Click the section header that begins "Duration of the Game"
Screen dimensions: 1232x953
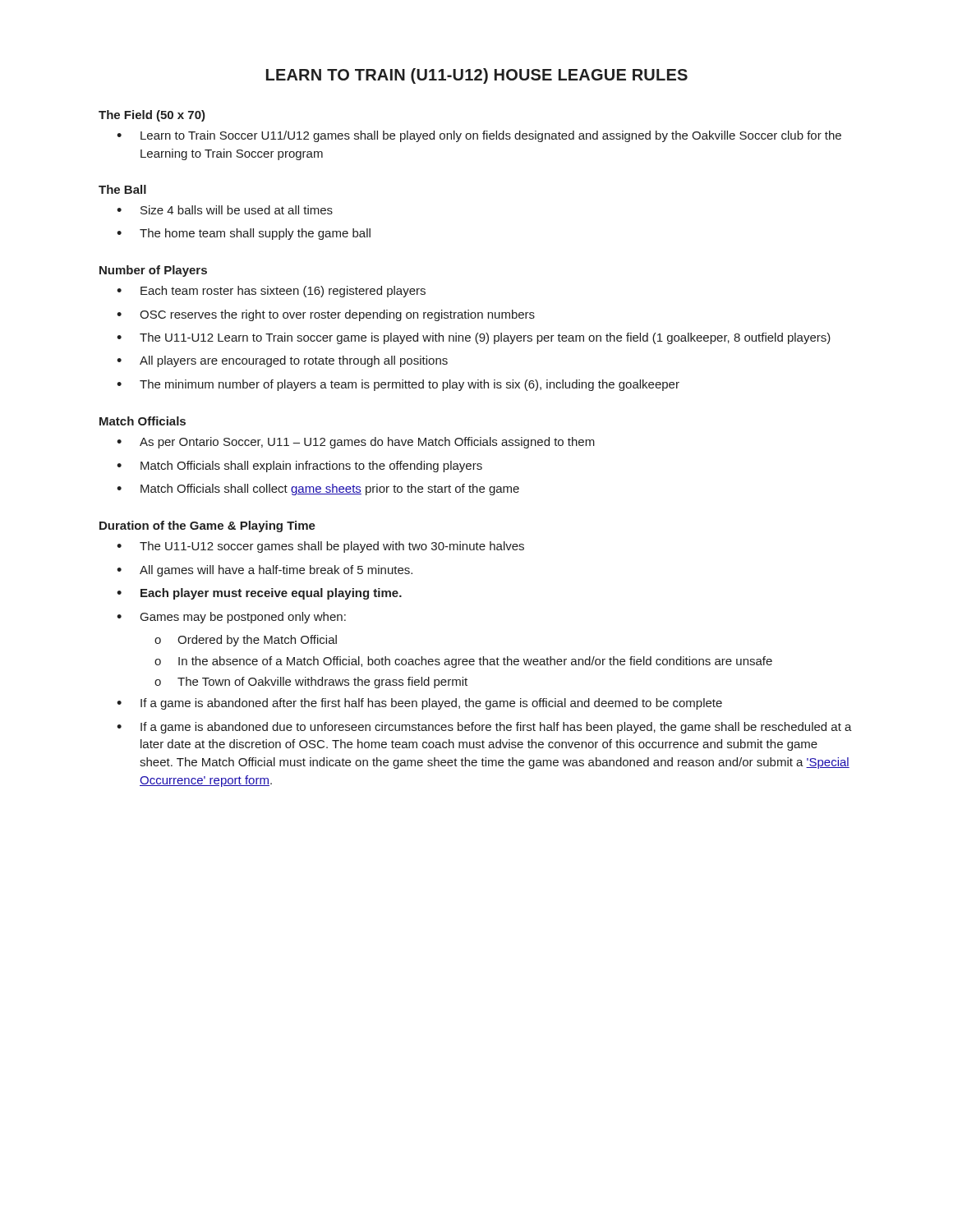[207, 526]
